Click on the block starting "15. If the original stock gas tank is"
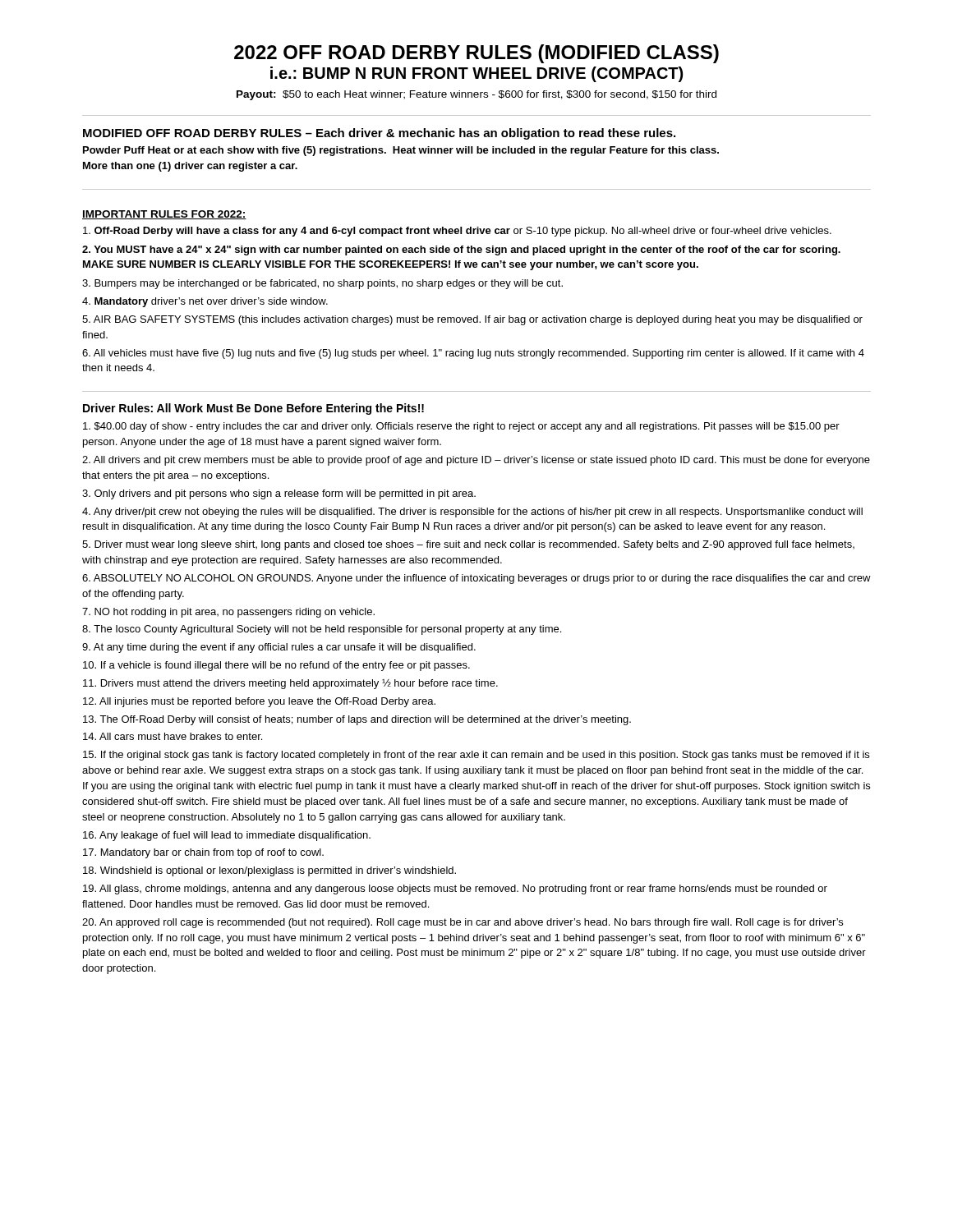The width and height of the screenshot is (953, 1232). point(476,786)
